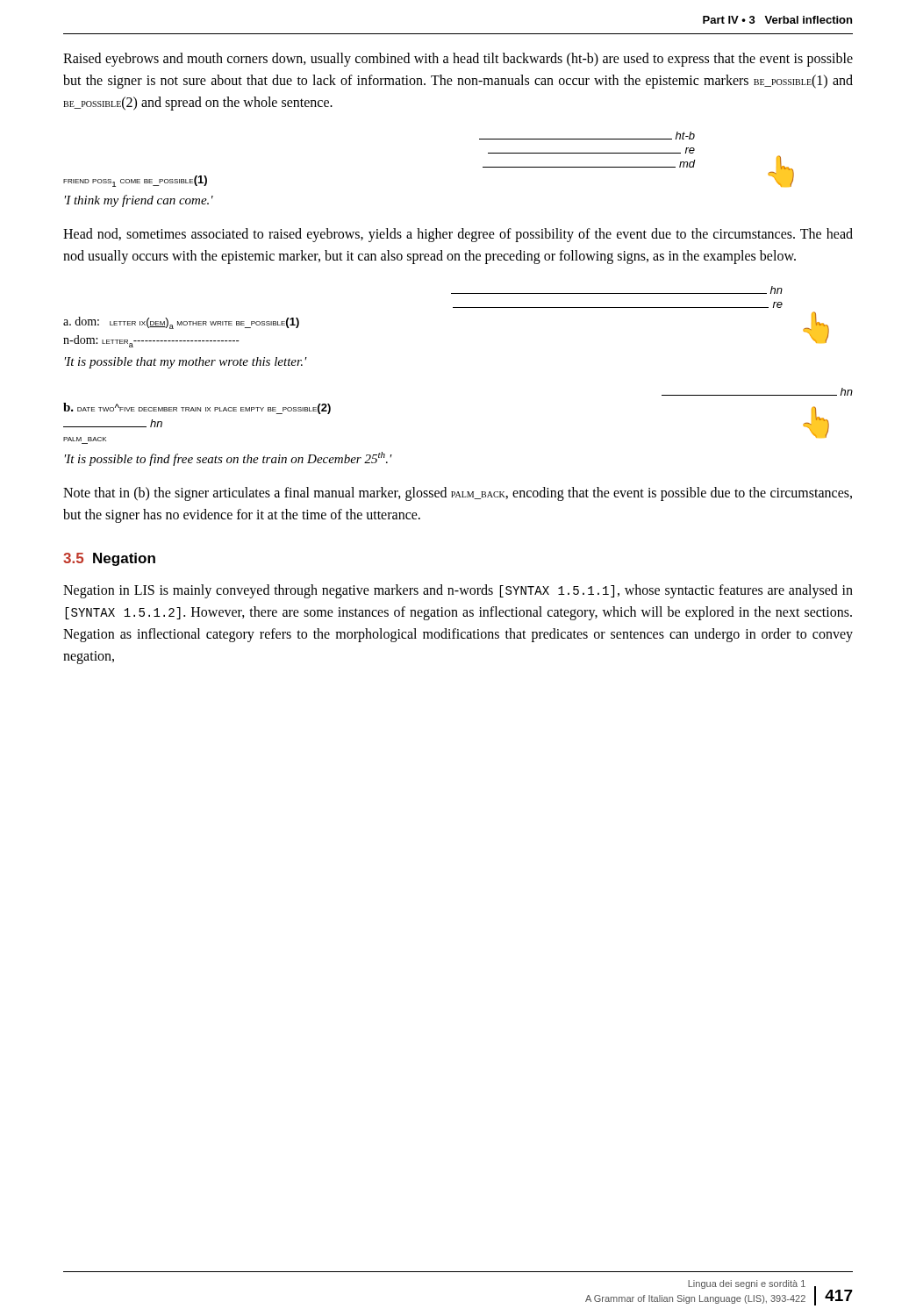Select the text starting "Negation in LIS"
This screenshot has height=1316, width=916.
click(x=458, y=624)
